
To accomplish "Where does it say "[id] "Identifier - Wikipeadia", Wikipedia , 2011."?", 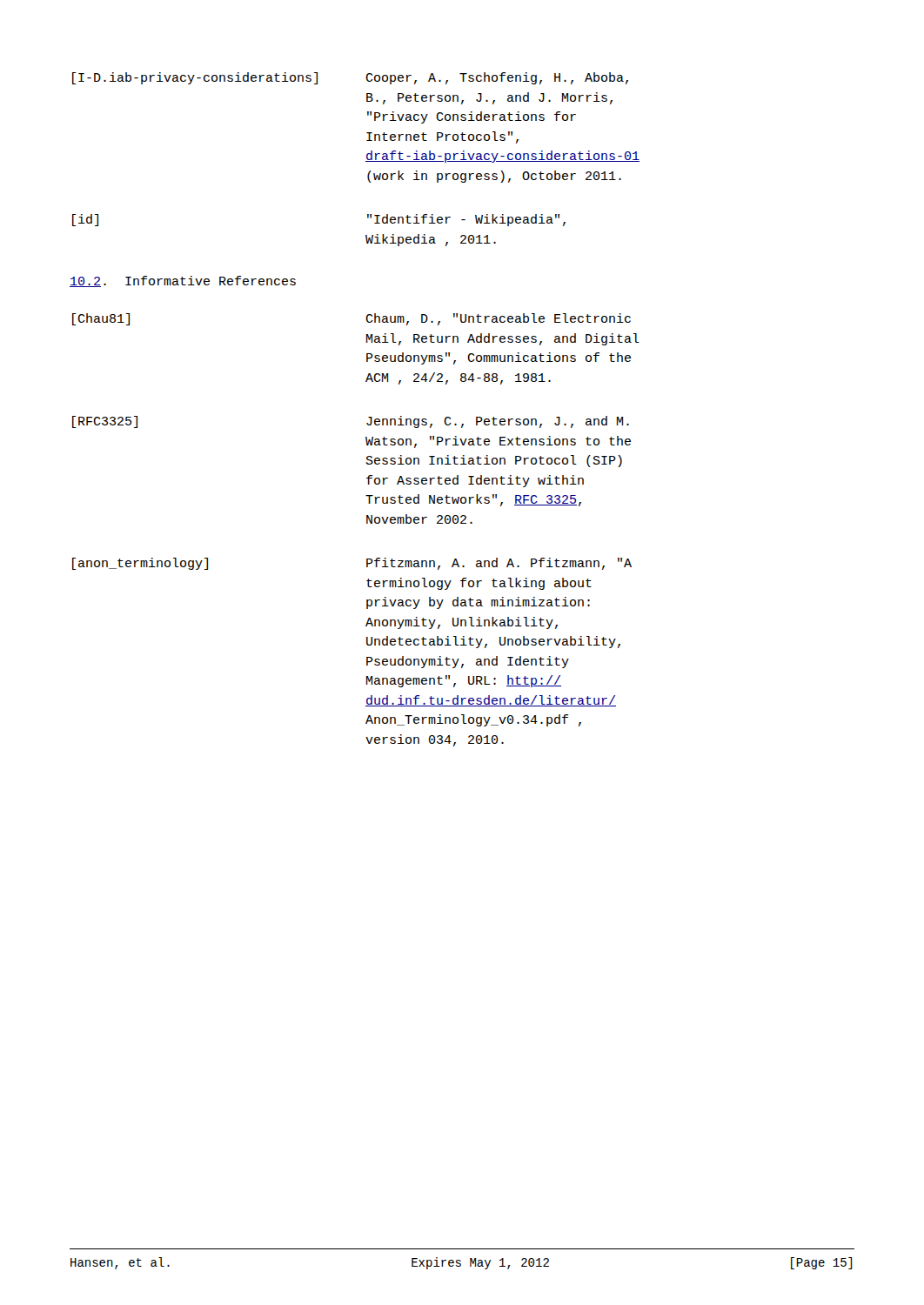I will pyautogui.click(x=462, y=231).
